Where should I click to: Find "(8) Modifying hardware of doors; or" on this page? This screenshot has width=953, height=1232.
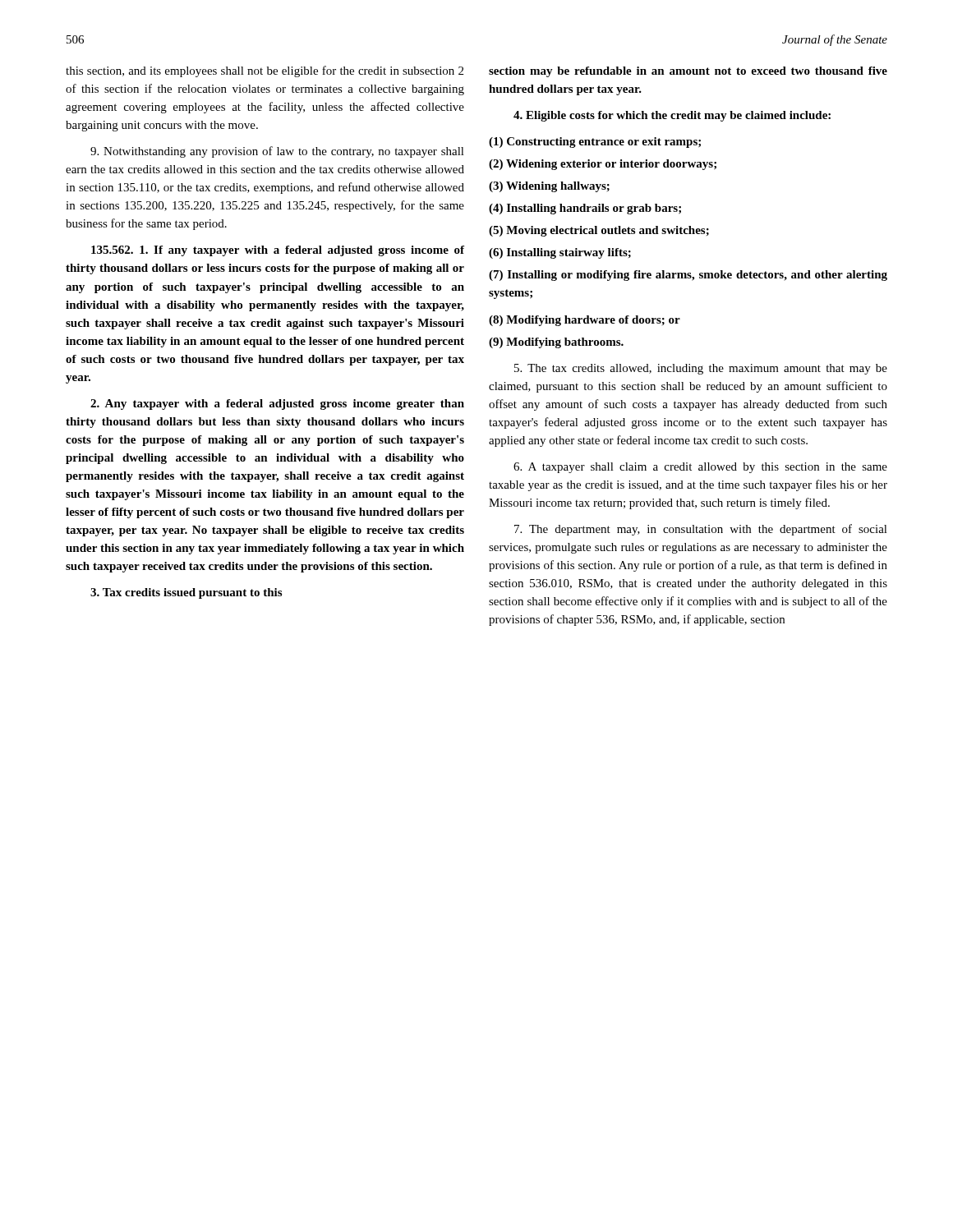[x=688, y=319]
